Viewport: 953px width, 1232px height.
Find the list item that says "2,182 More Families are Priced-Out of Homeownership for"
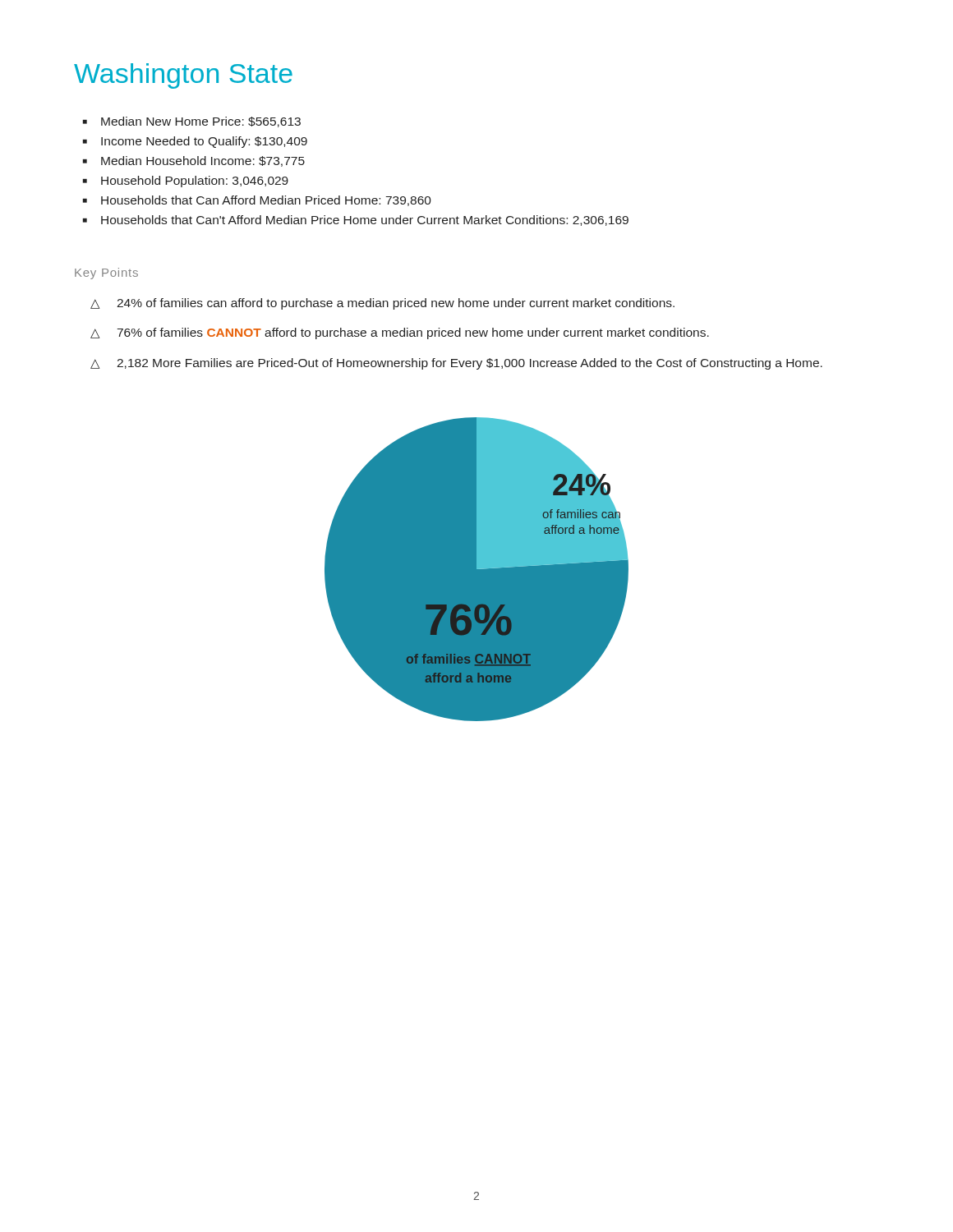click(470, 363)
